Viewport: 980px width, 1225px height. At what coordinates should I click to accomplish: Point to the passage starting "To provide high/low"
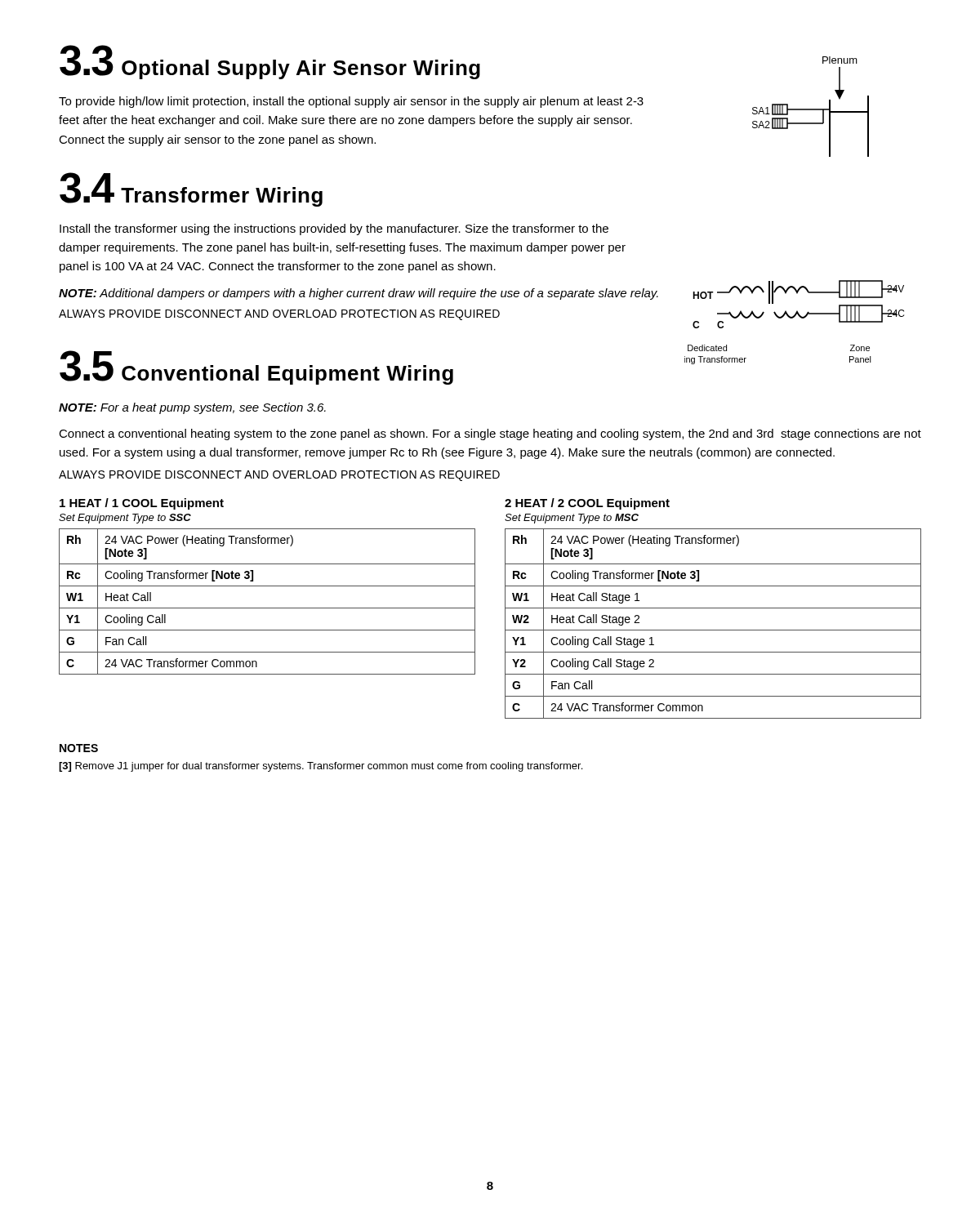(351, 120)
